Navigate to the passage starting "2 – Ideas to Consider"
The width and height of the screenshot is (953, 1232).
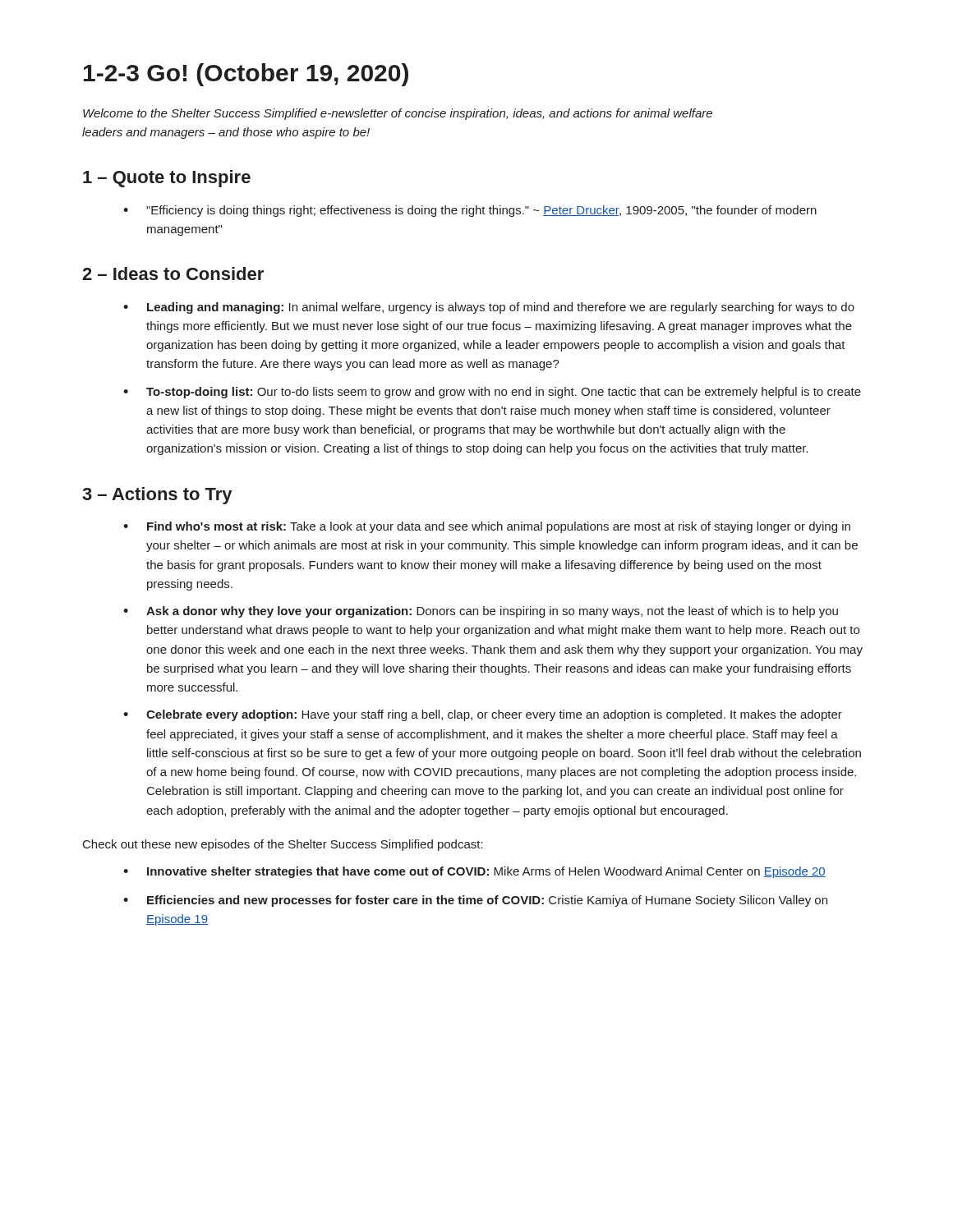click(x=173, y=274)
